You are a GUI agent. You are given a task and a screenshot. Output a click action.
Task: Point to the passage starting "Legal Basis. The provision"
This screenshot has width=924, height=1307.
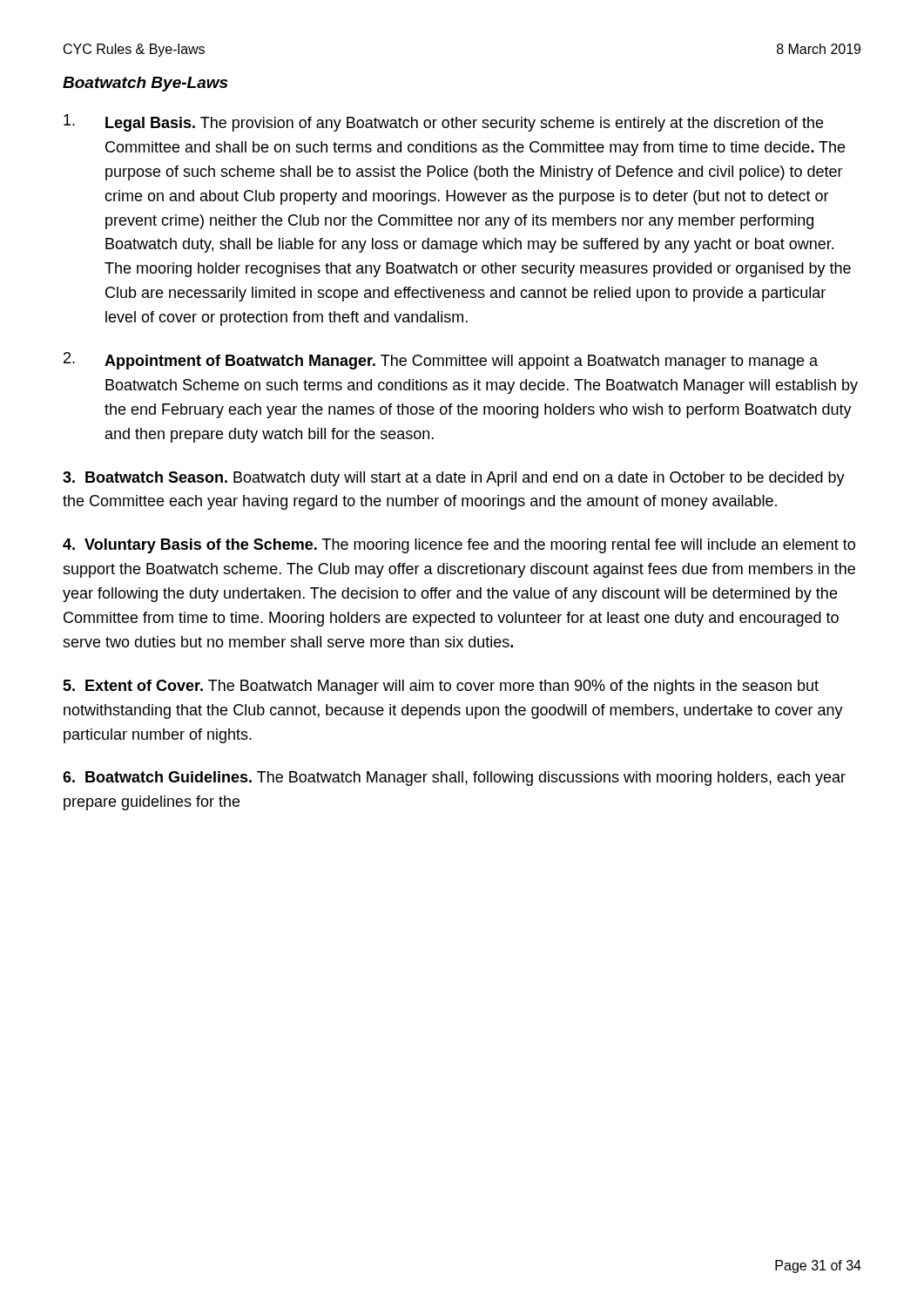coord(462,221)
